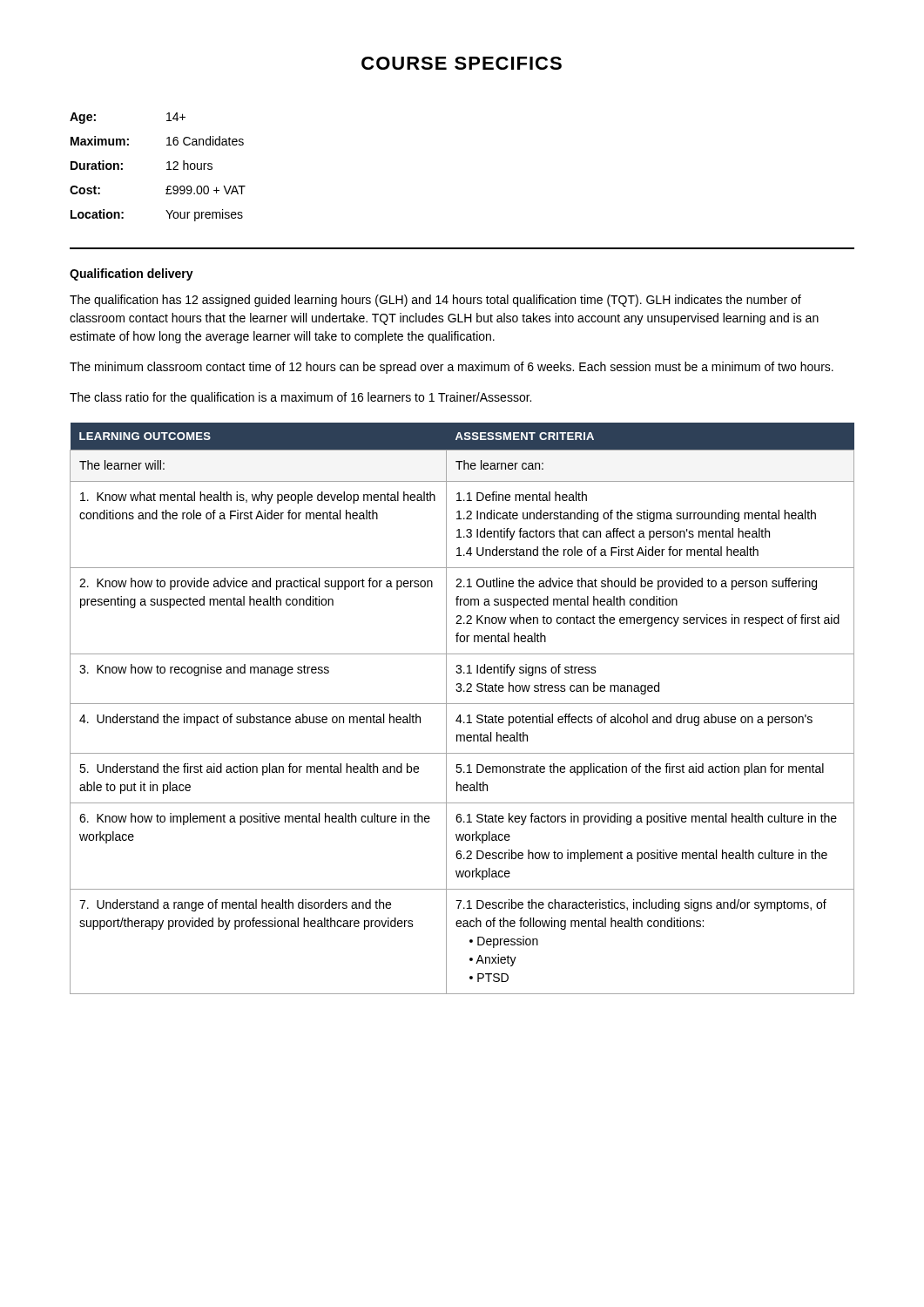Locate the text block containing "The class ratio for the qualification is"
This screenshot has width=924, height=1307.
(x=301, y=397)
